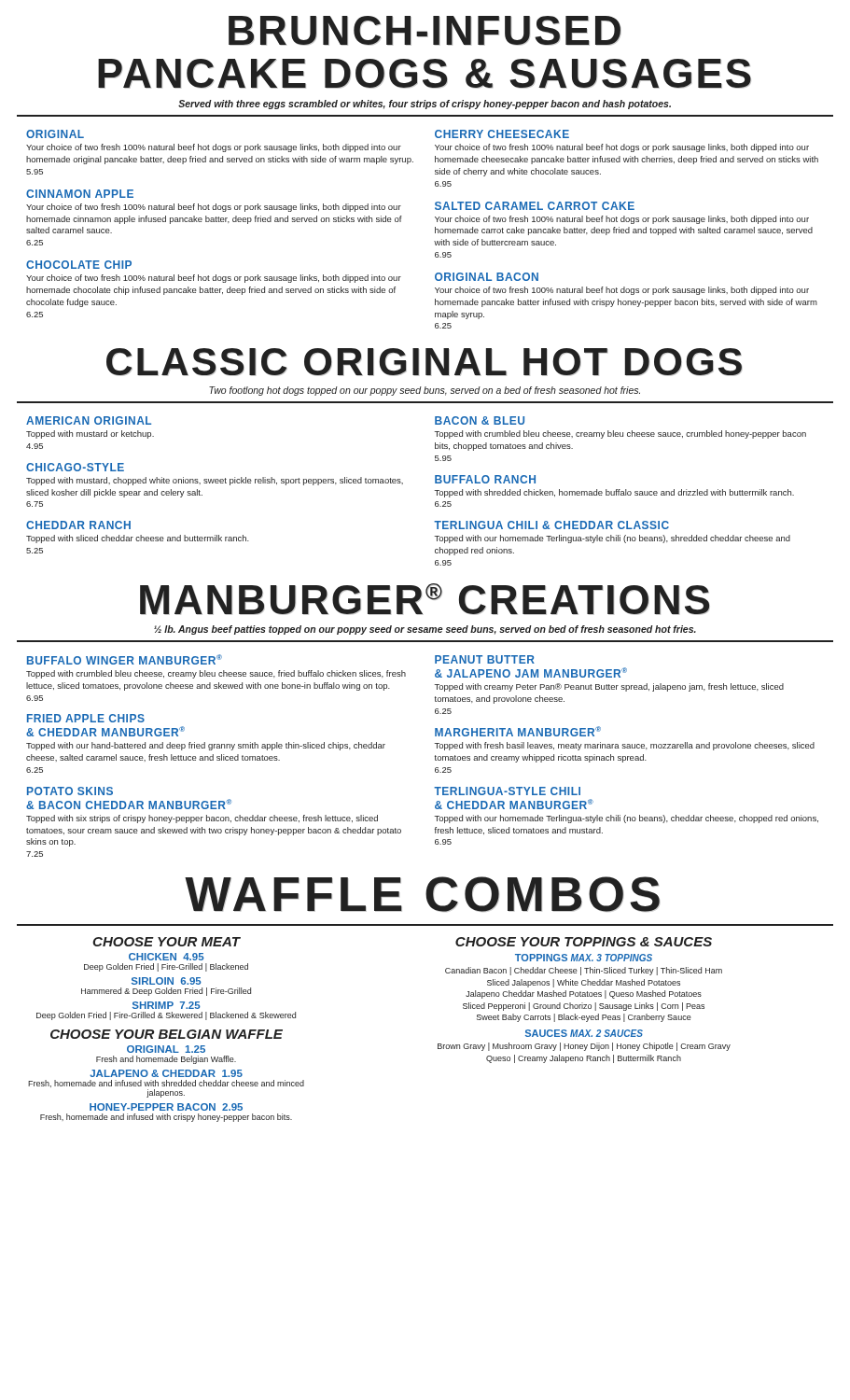Select the text block that says "Served with three eggs scrambled or whites,"
Viewport: 850px width, 1400px height.
[425, 104]
